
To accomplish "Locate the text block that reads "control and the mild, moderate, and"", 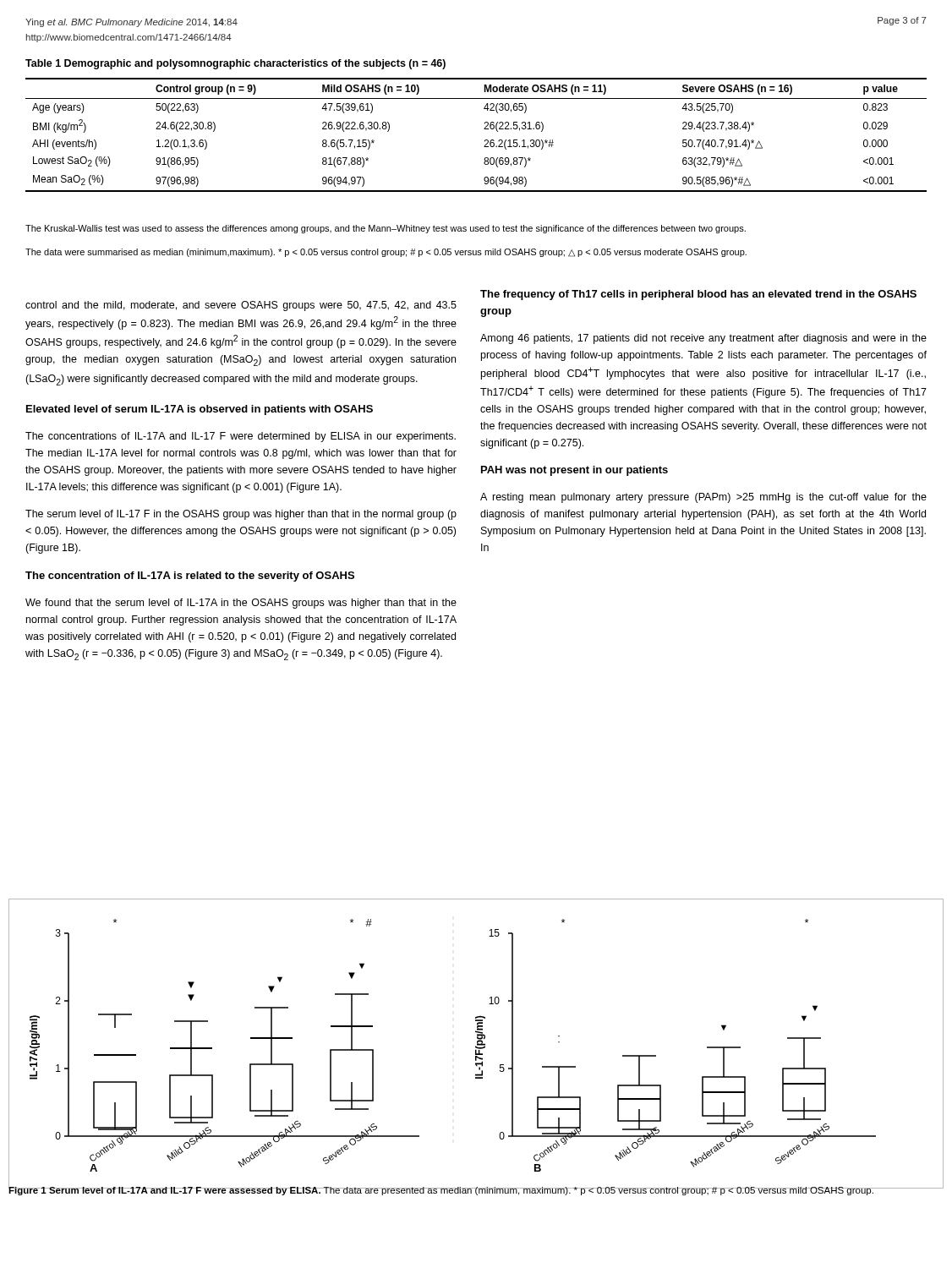I will coord(241,343).
